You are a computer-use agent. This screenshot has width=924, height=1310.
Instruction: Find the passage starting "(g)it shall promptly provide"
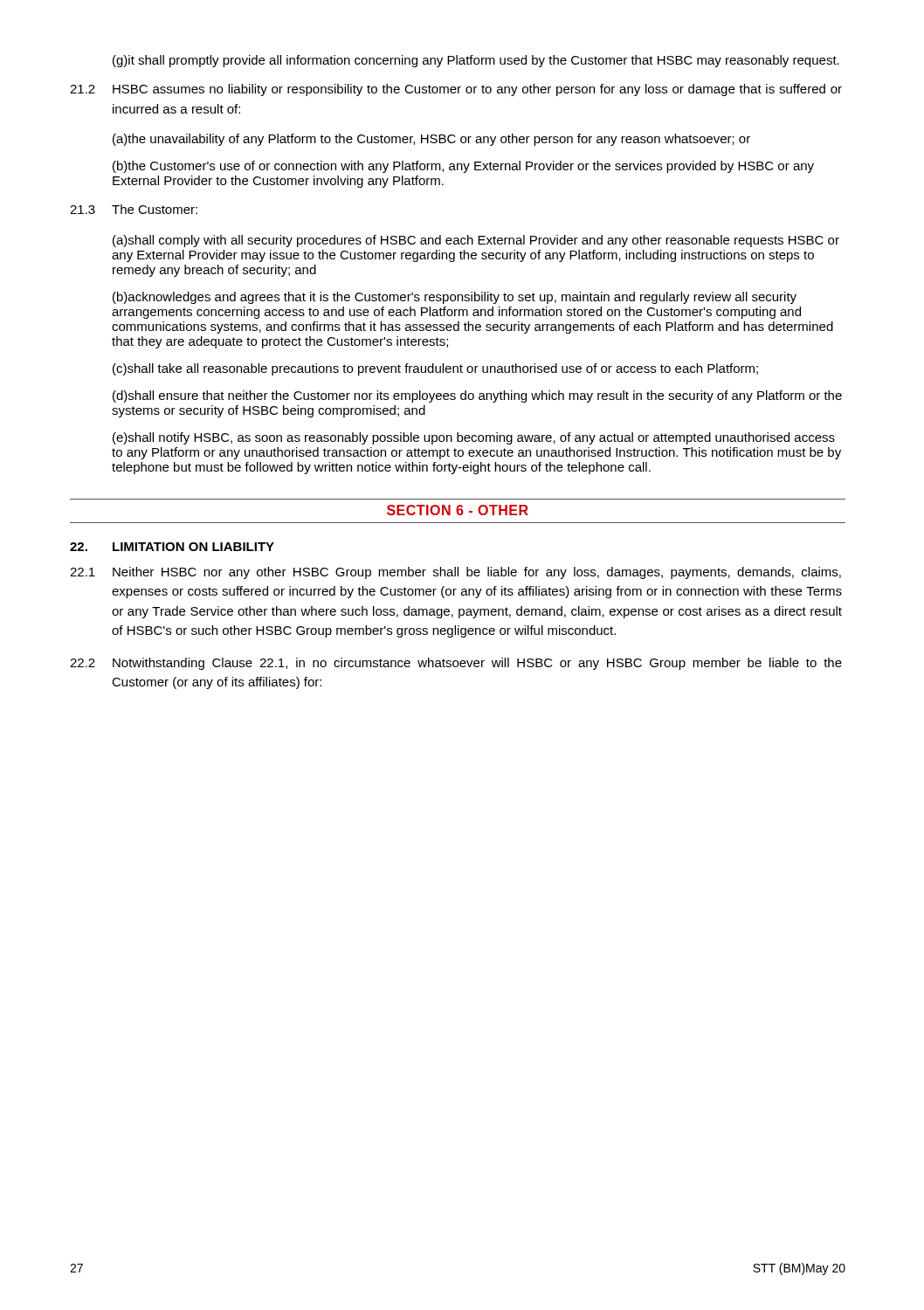[476, 60]
